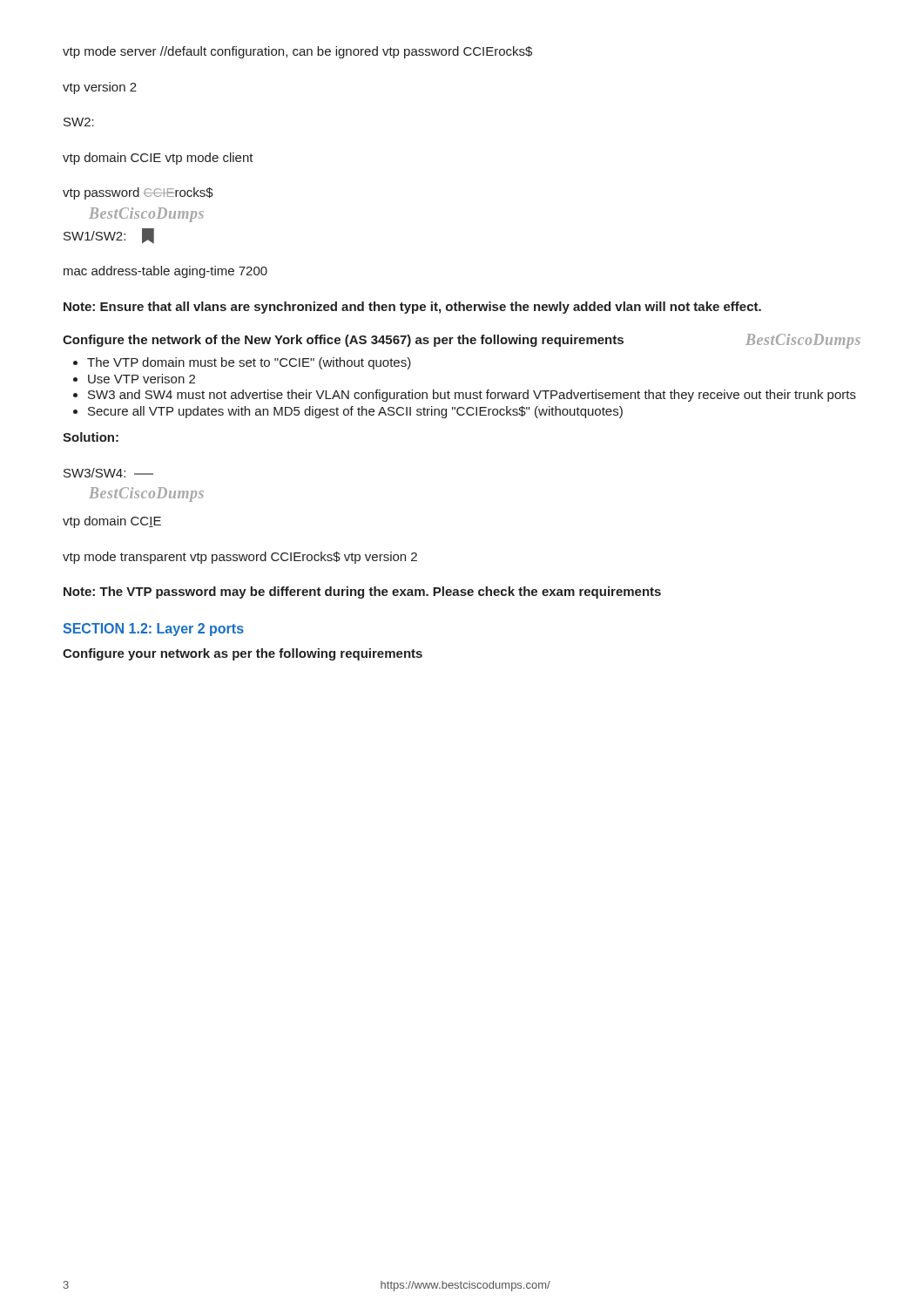Point to the block beginning "SW3 and SW4 must not advertise"
Viewport: 924px width, 1307px height.
click(x=462, y=395)
